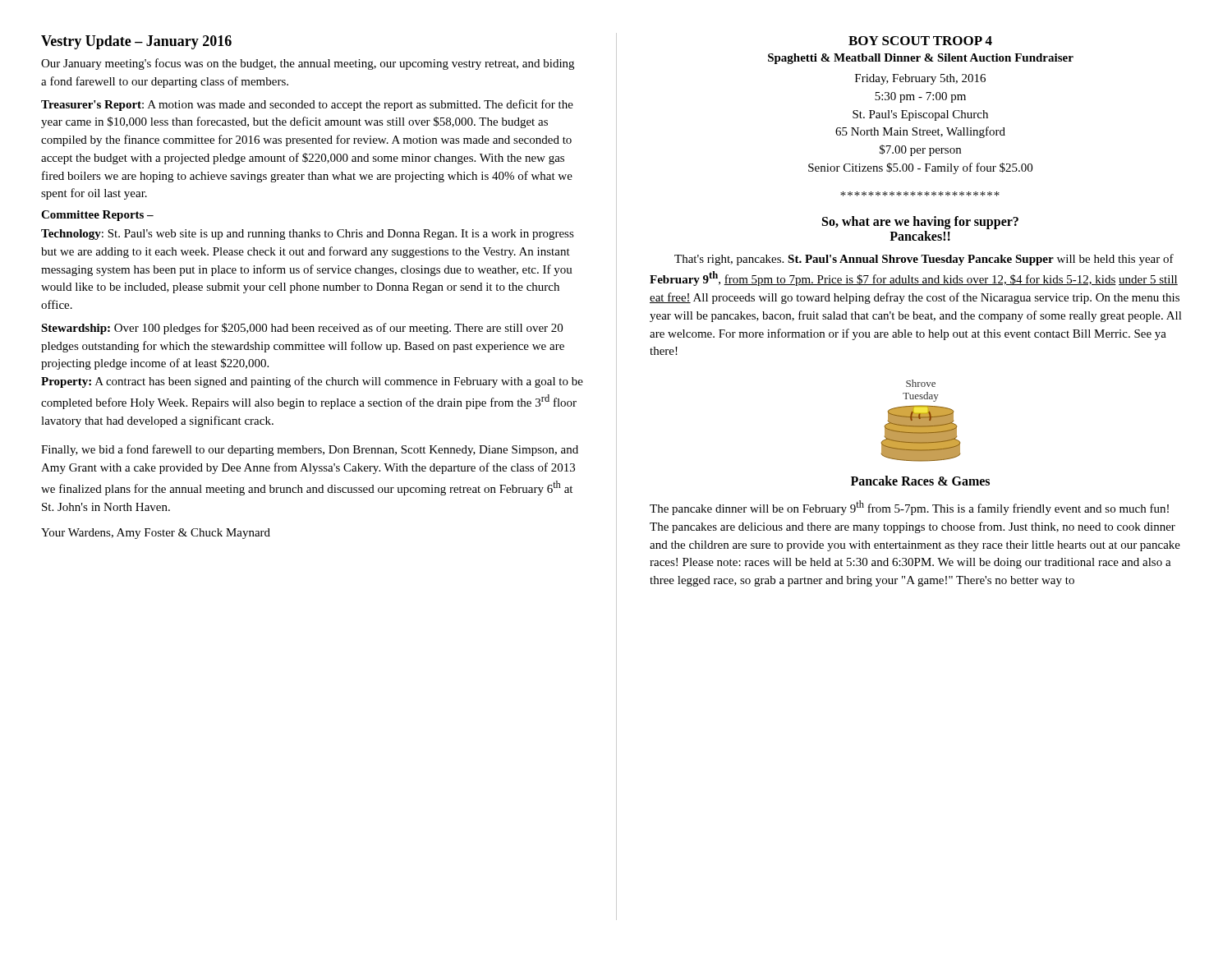Locate the block of text that opens with "Treasurer's Report: A motion was"
1232x953 pixels.
(x=307, y=149)
